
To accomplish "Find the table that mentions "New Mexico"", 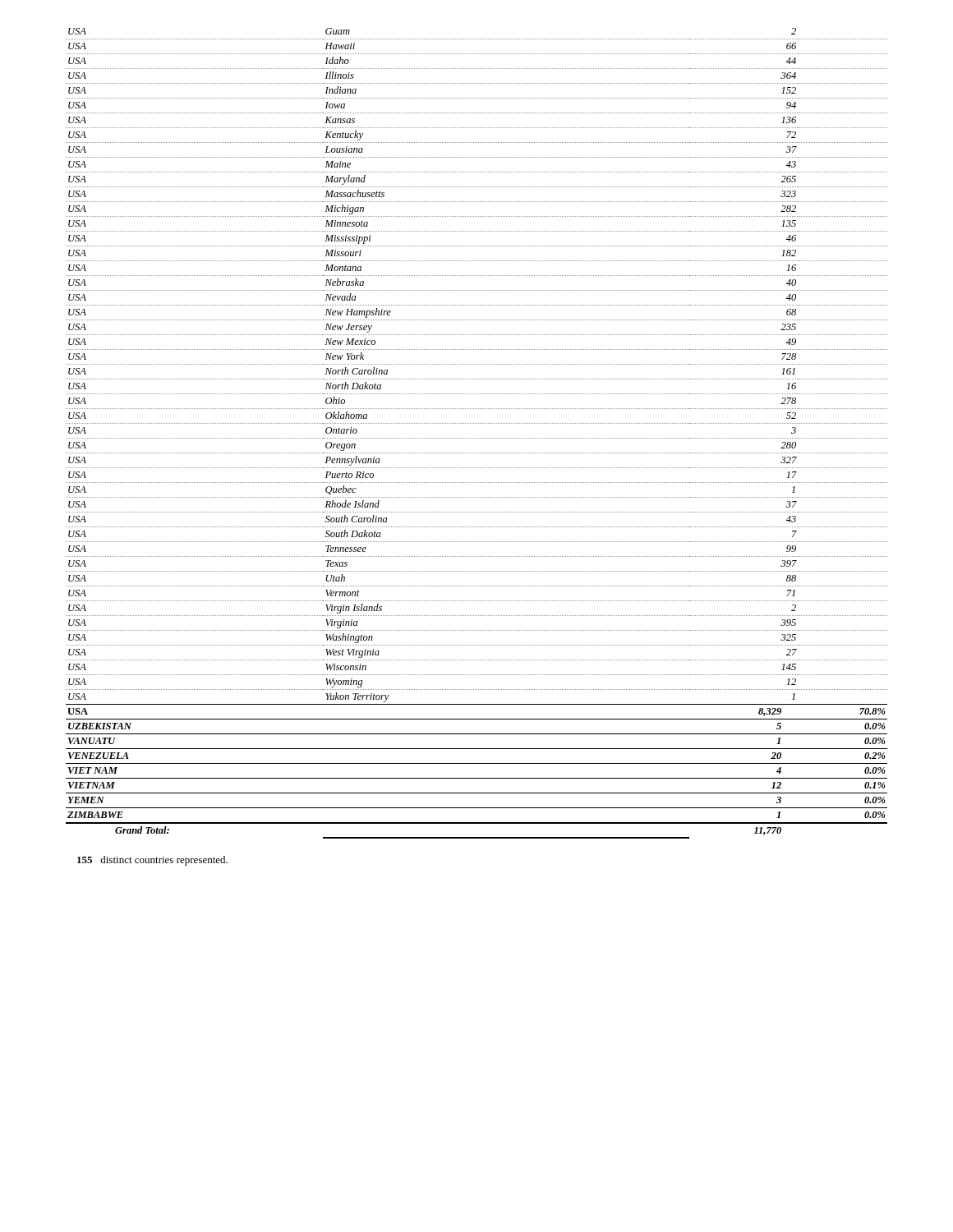I will [x=476, y=432].
